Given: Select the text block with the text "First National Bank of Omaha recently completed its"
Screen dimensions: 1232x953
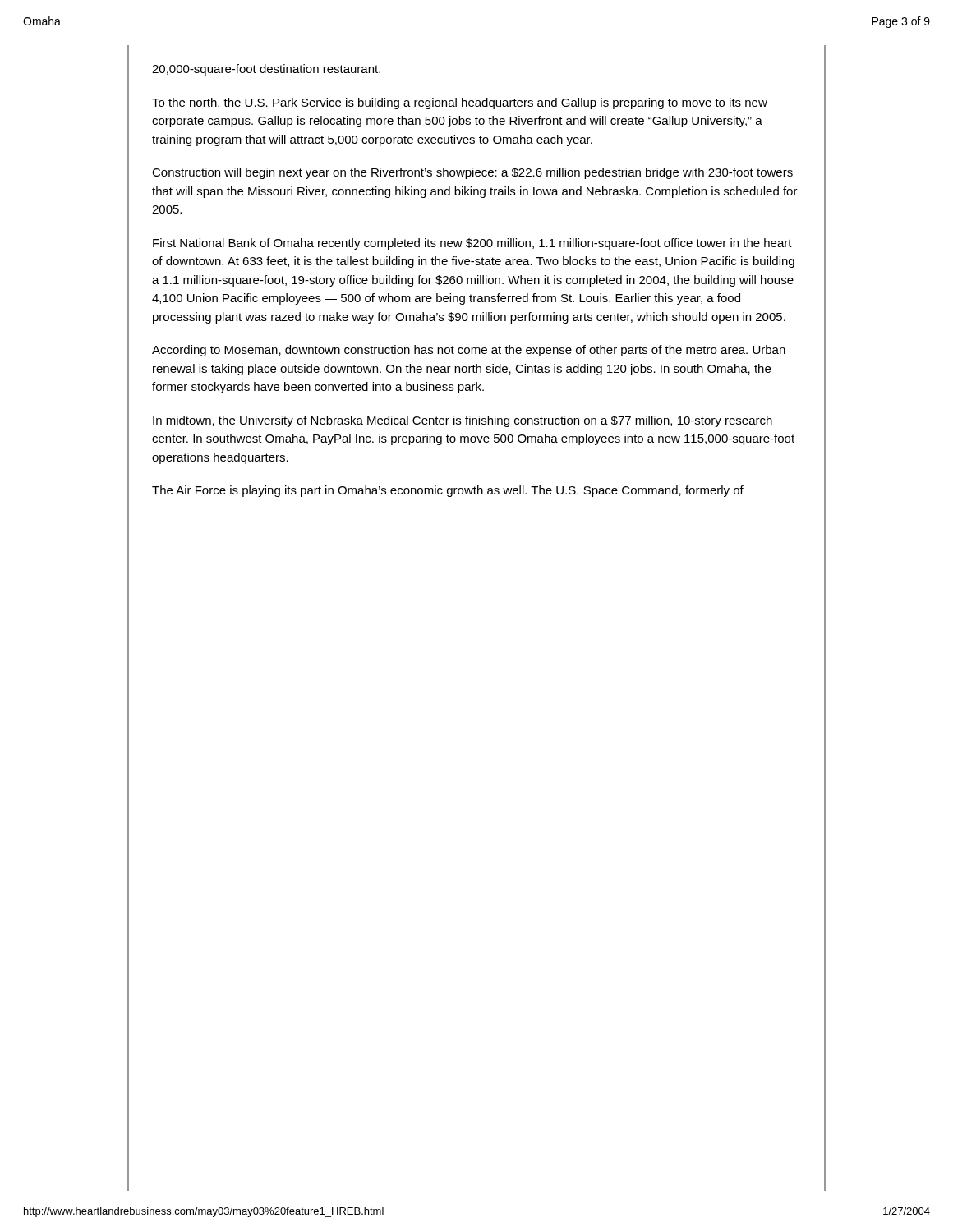Looking at the screenshot, I should click(473, 279).
